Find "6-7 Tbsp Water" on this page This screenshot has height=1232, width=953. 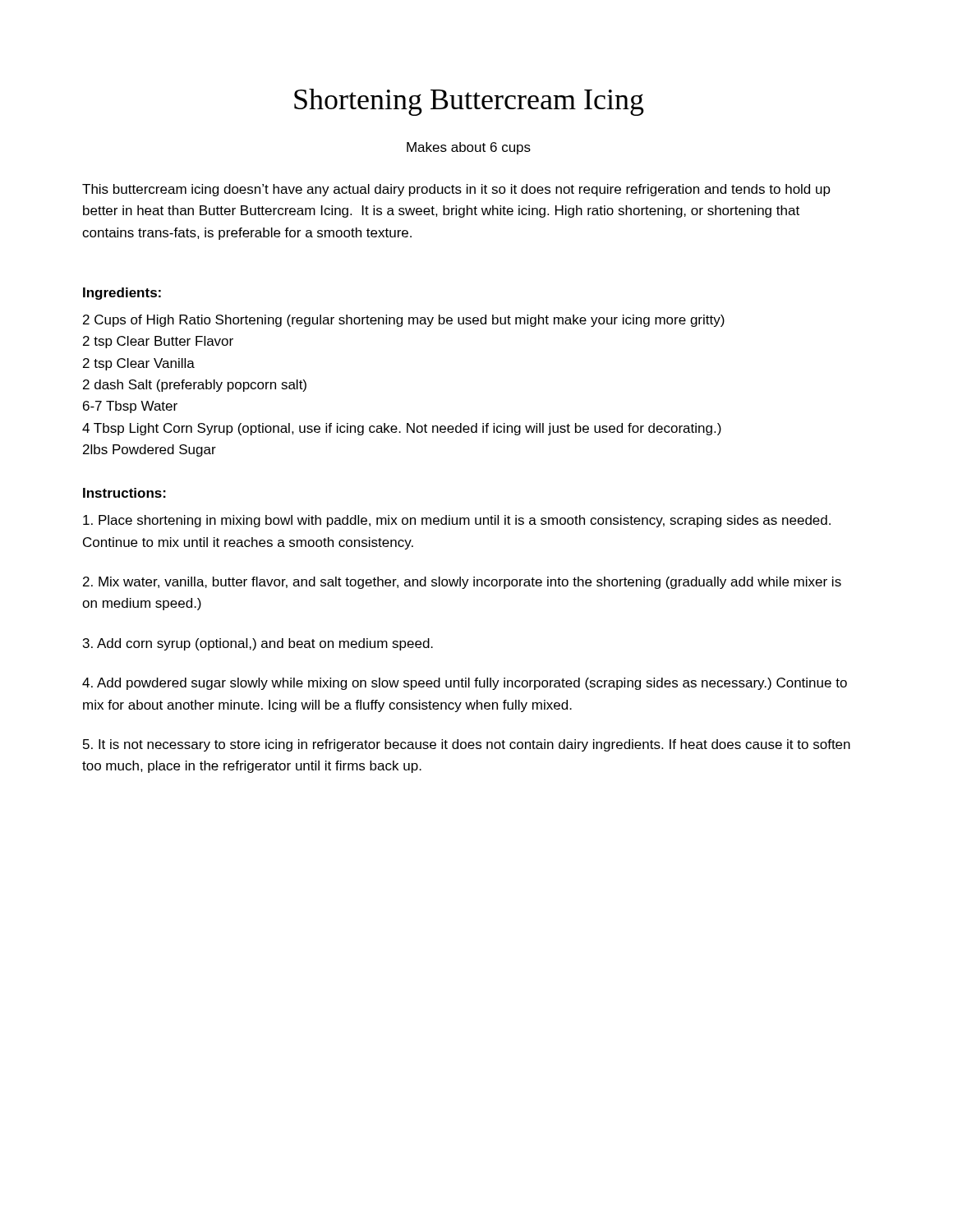click(x=130, y=406)
